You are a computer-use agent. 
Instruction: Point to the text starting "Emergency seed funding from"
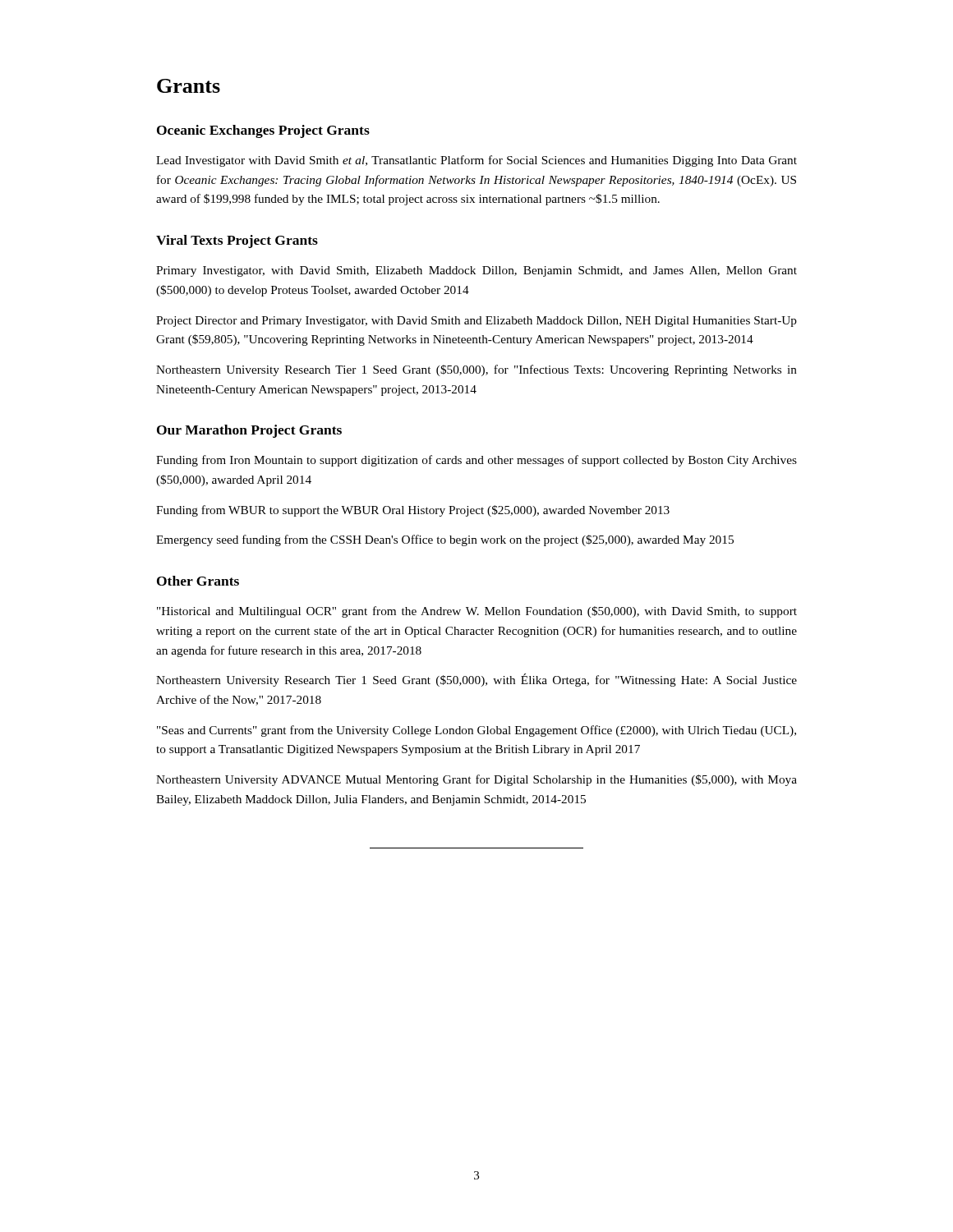[x=445, y=540]
